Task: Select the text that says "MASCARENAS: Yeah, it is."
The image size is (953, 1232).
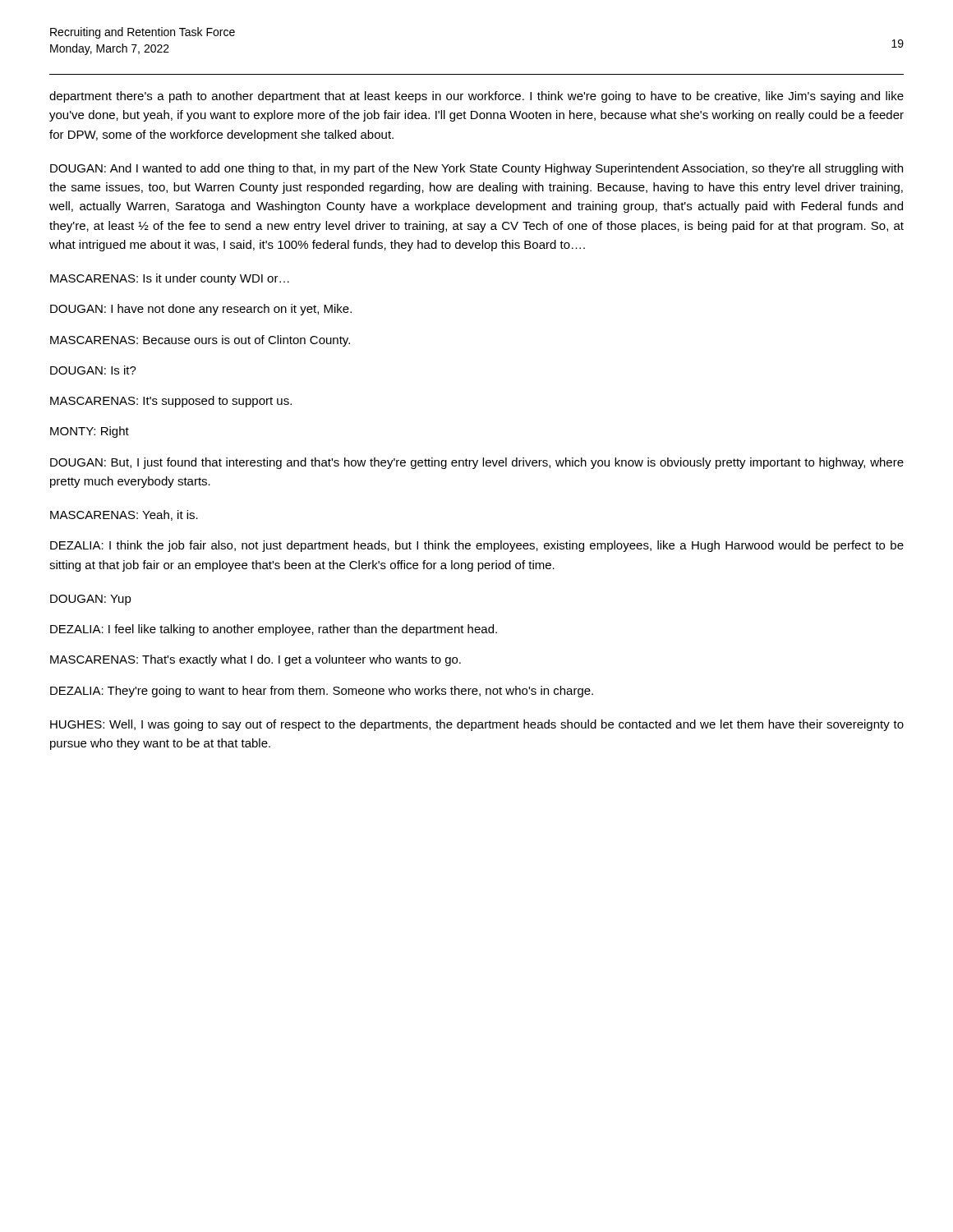Action: pos(124,515)
